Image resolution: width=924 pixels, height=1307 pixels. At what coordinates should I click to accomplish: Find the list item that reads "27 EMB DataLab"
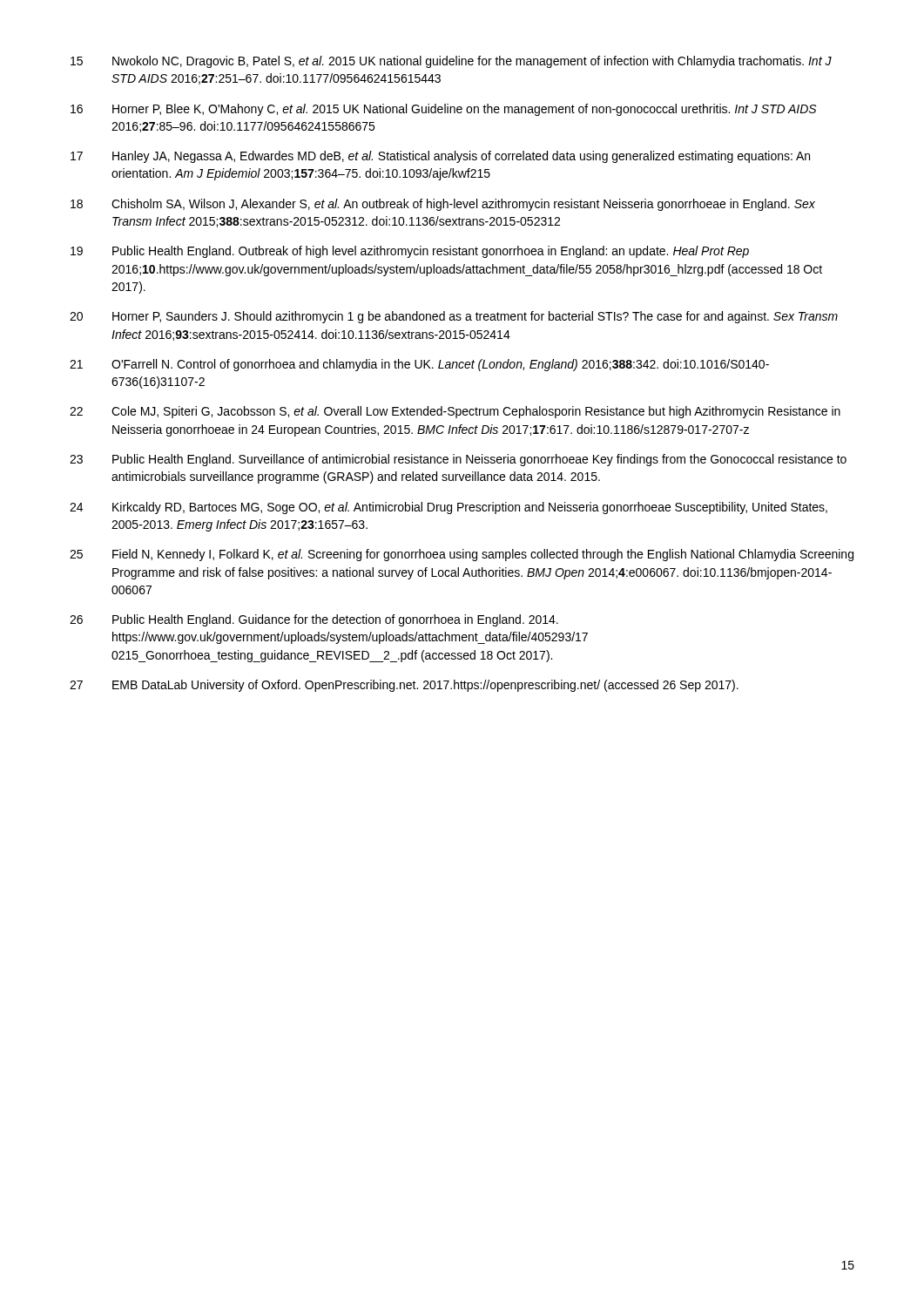click(462, 685)
